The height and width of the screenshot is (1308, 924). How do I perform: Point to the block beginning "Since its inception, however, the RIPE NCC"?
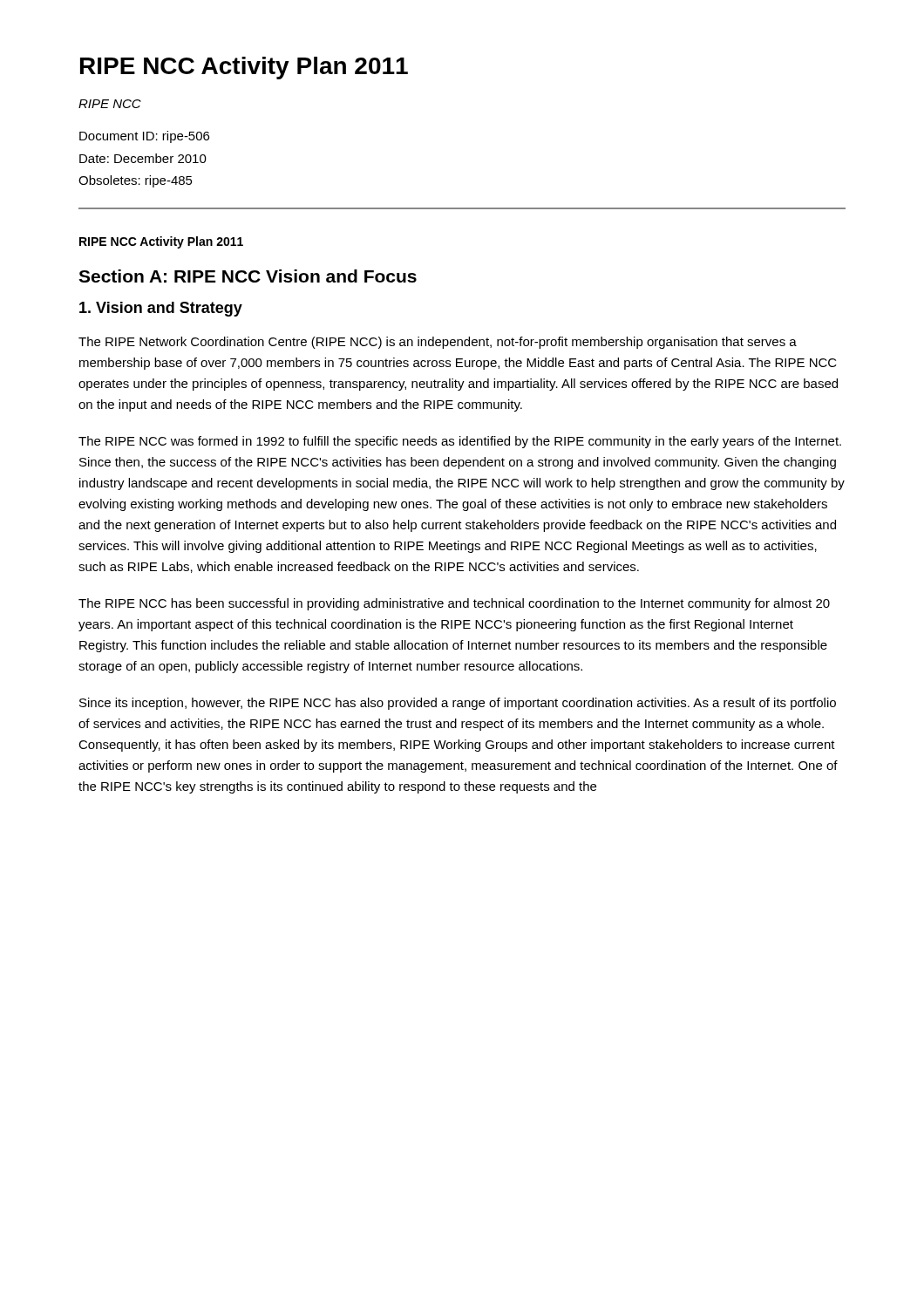pyautogui.click(x=462, y=744)
